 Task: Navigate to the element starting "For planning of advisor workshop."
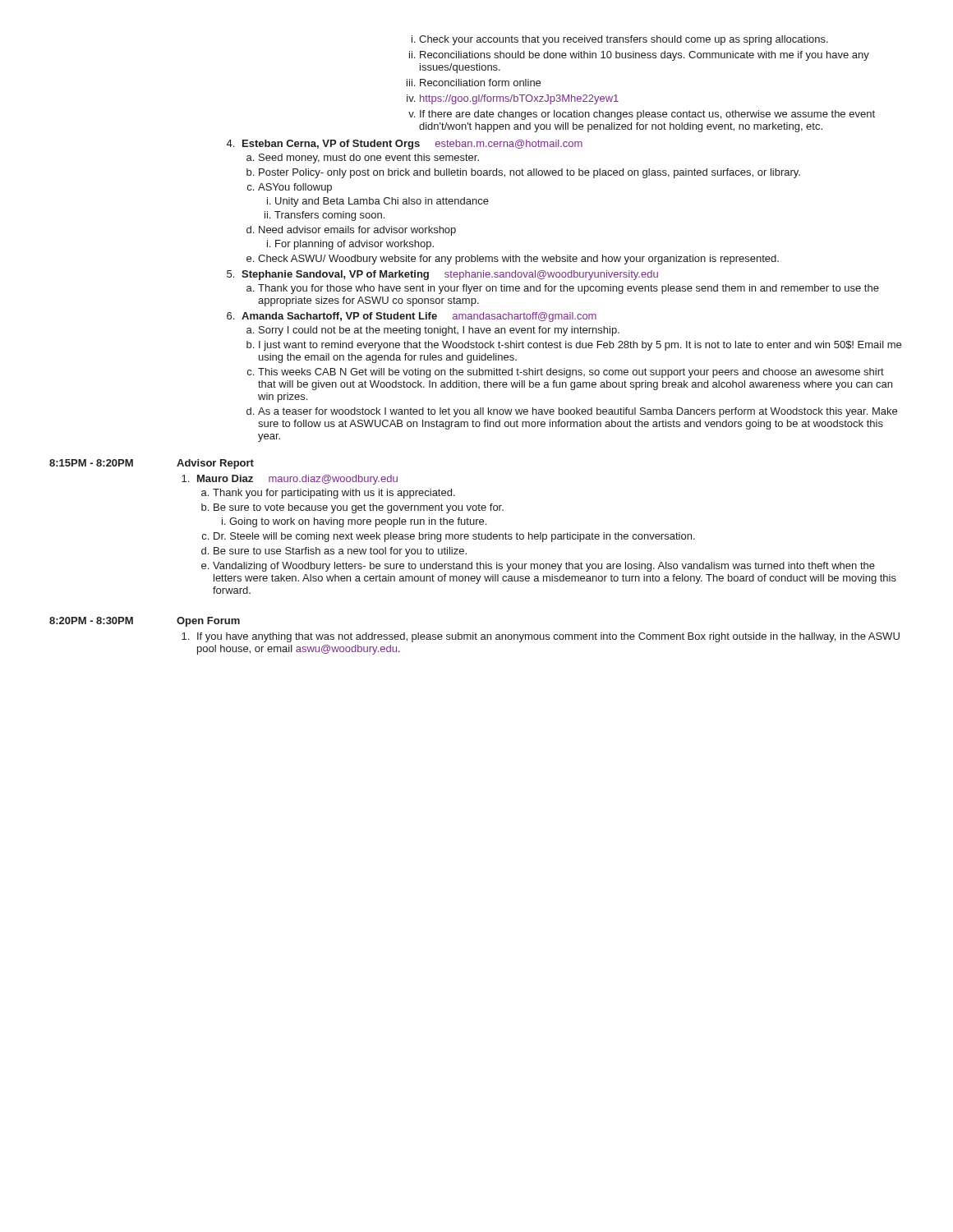click(355, 244)
